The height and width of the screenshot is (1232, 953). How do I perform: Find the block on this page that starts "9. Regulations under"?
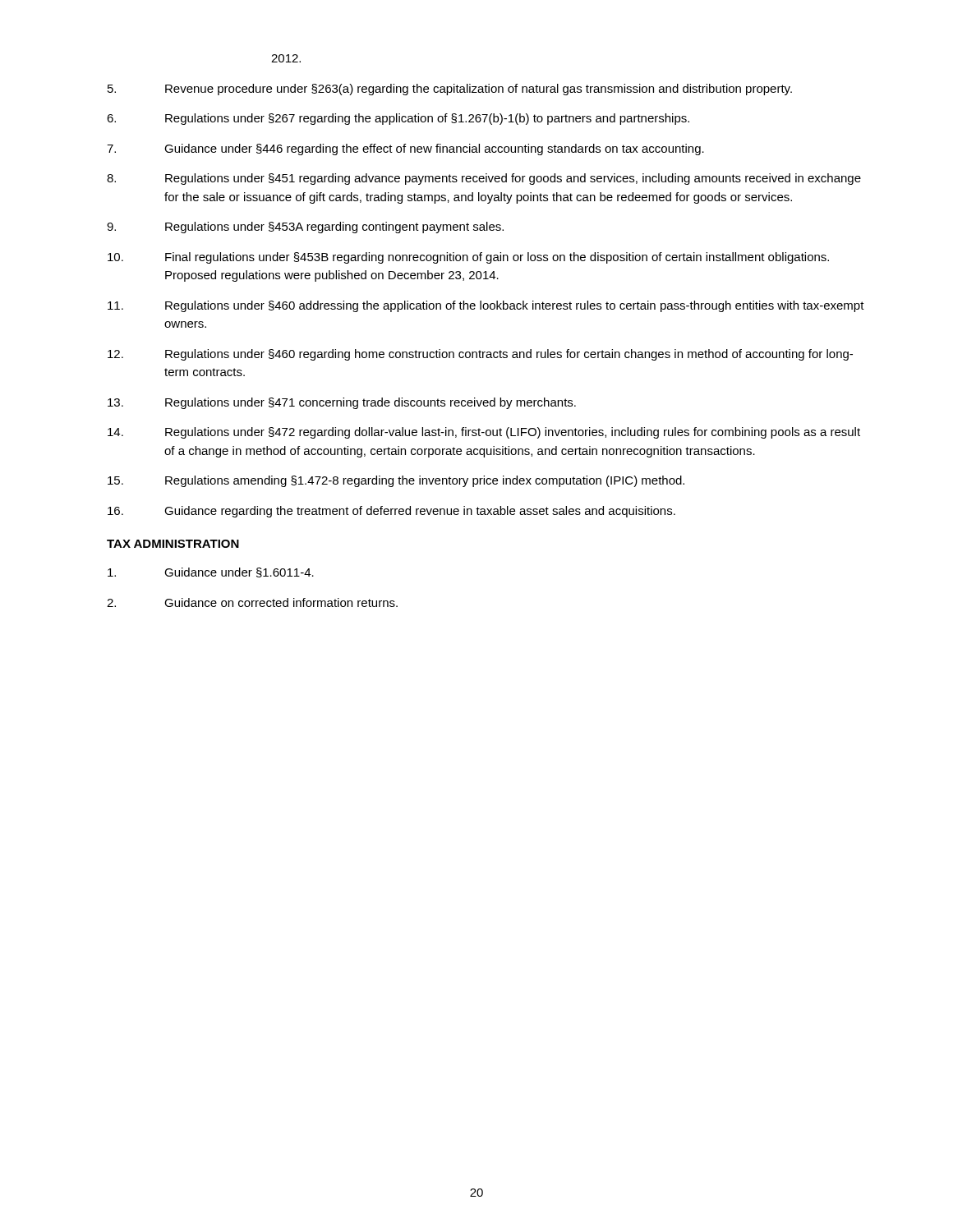pos(489,227)
